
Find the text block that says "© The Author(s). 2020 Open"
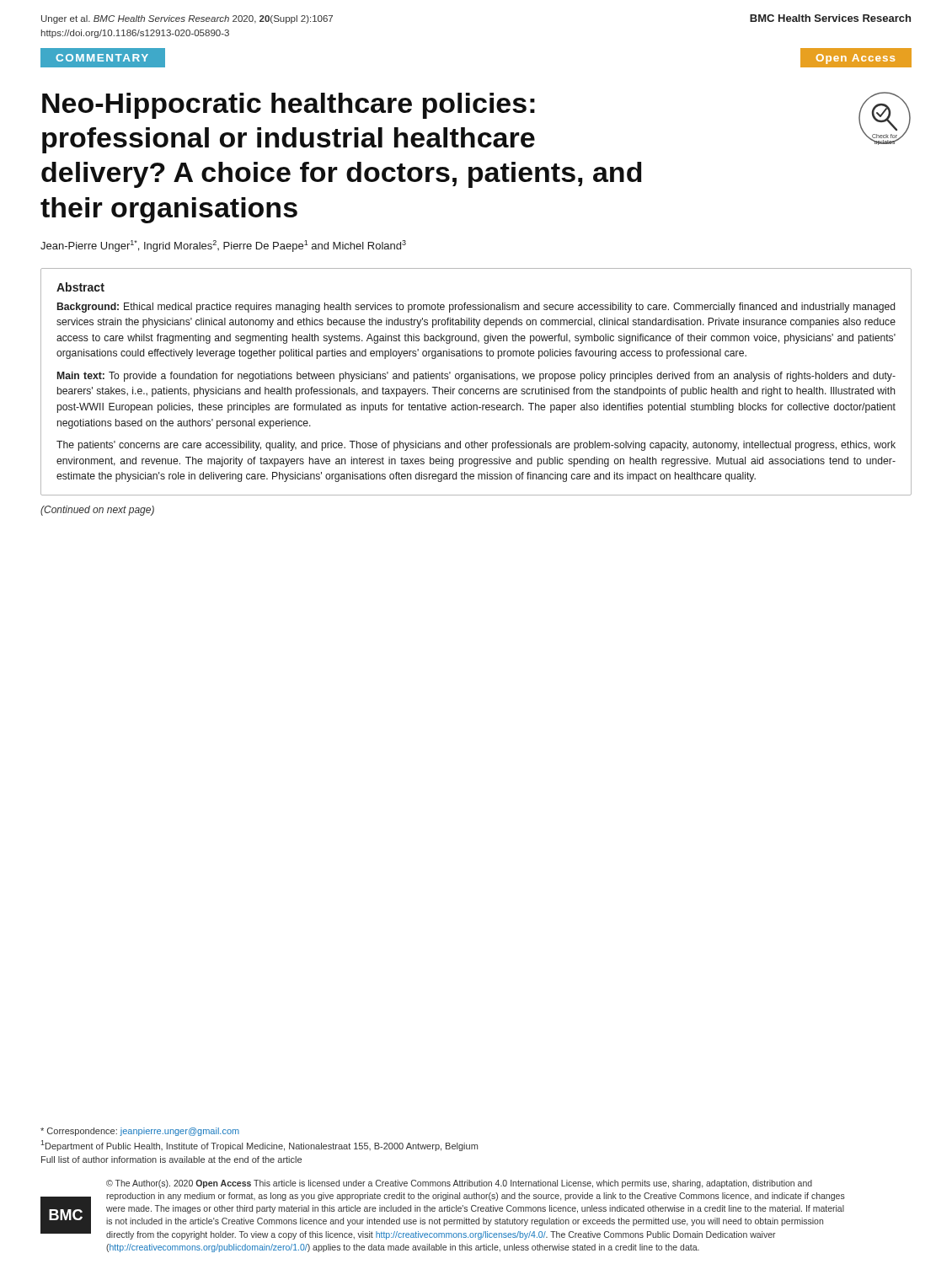[x=475, y=1215]
